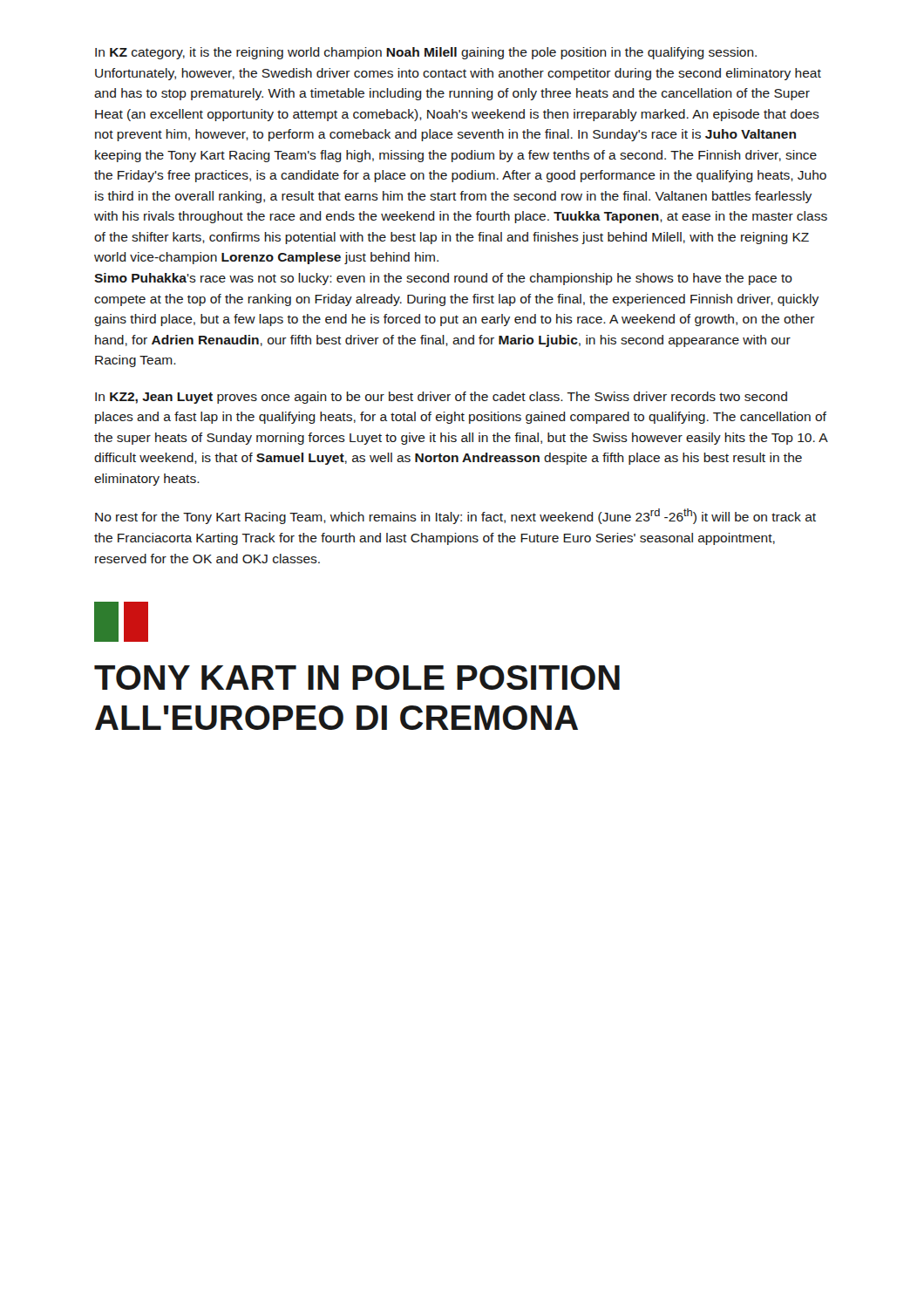Find the title that reads "TONY KART IN POLE POSITIONALL'EUROPEO DI CREMONA"
Viewport: 924px width, 1308px height.
pos(462,698)
